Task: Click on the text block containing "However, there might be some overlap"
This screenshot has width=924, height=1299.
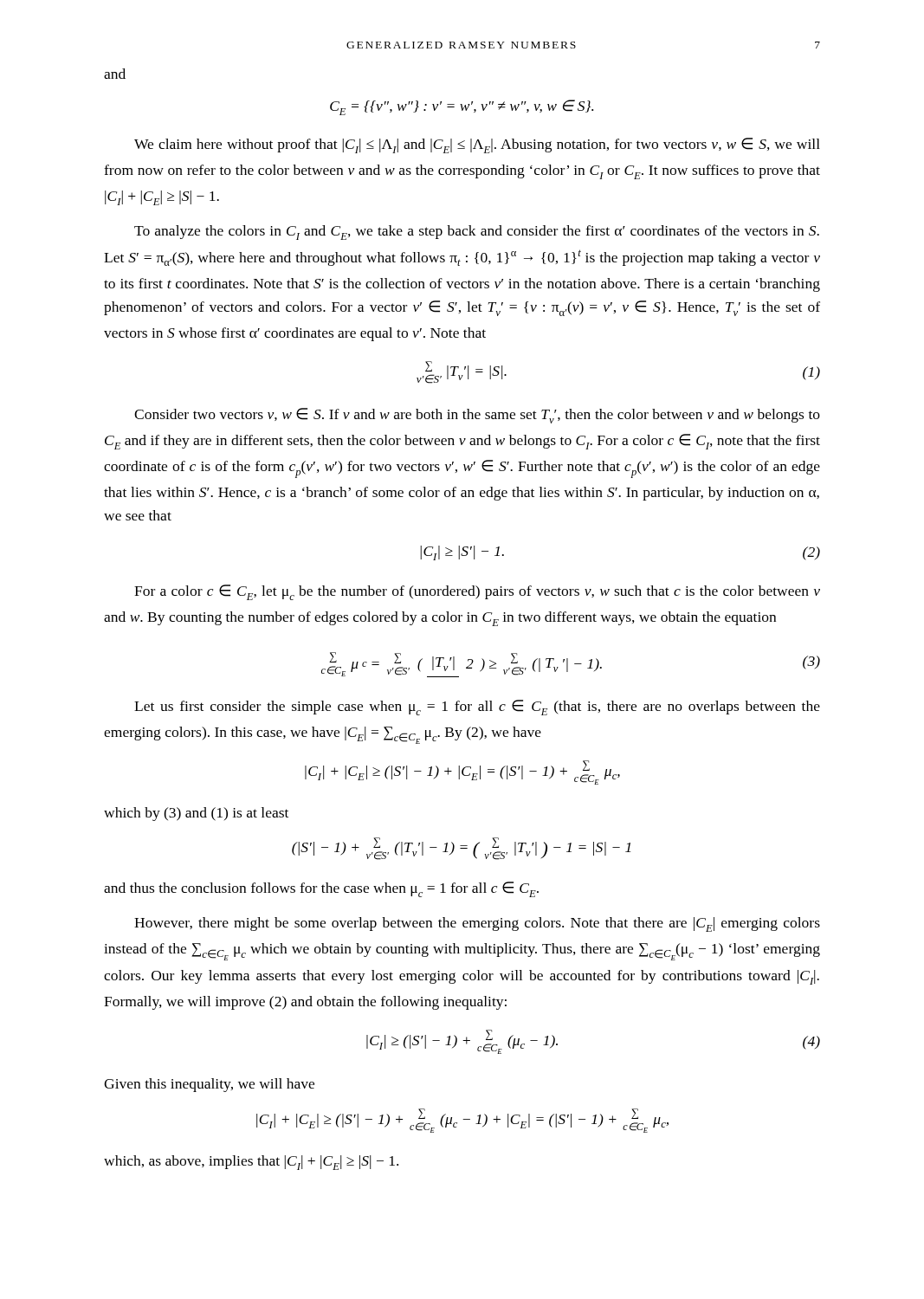Action: point(462,962)
